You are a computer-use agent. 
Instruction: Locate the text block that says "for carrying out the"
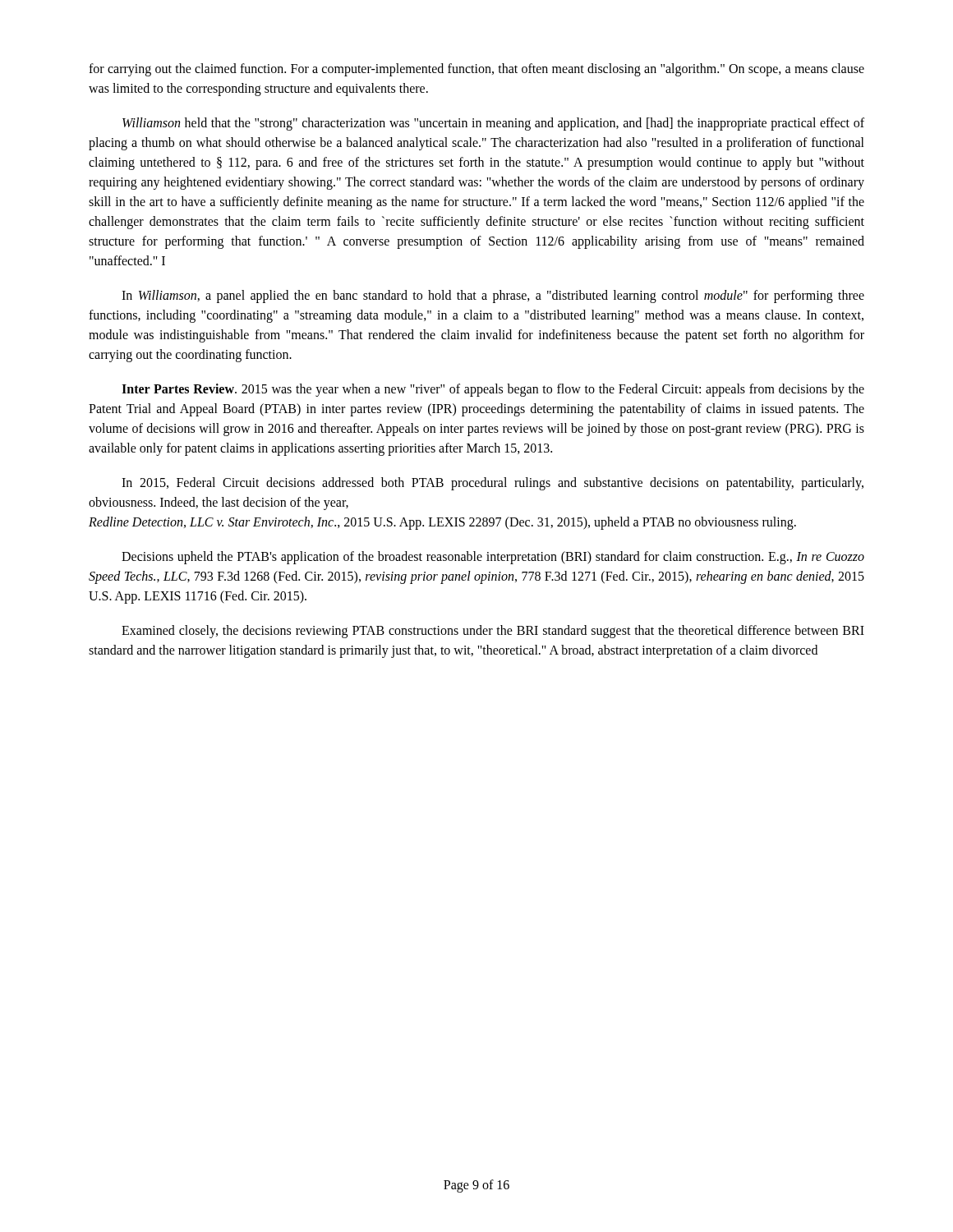[476, 78]
